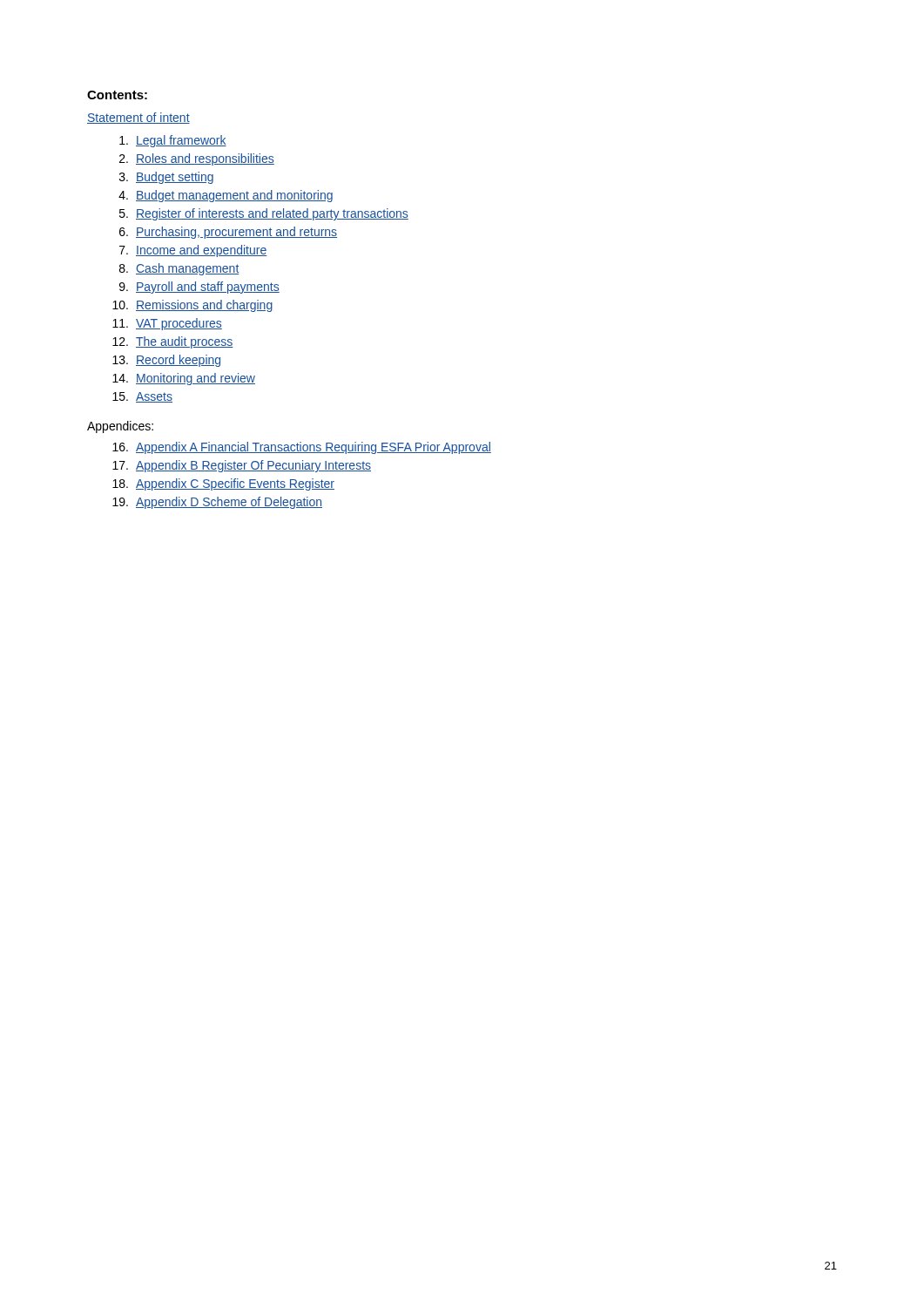This screenshot has width=924, height=1307.
Task: Navigate to the text block starting "10.Remissions and charging"
Action: [x=192, y=306]
